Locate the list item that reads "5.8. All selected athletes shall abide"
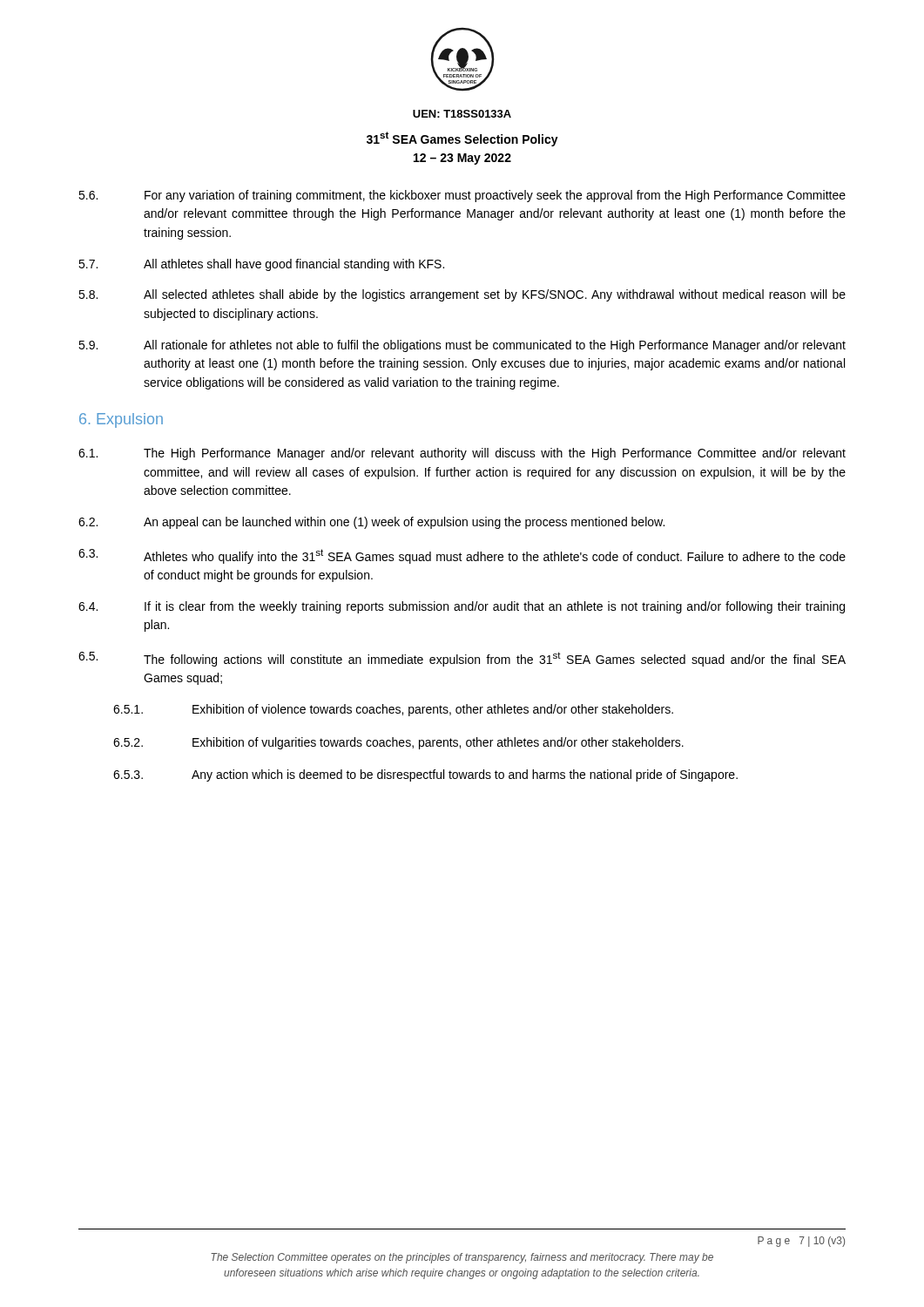The image size is (924, 1307). pyautogui.click(x=462, y=305)
